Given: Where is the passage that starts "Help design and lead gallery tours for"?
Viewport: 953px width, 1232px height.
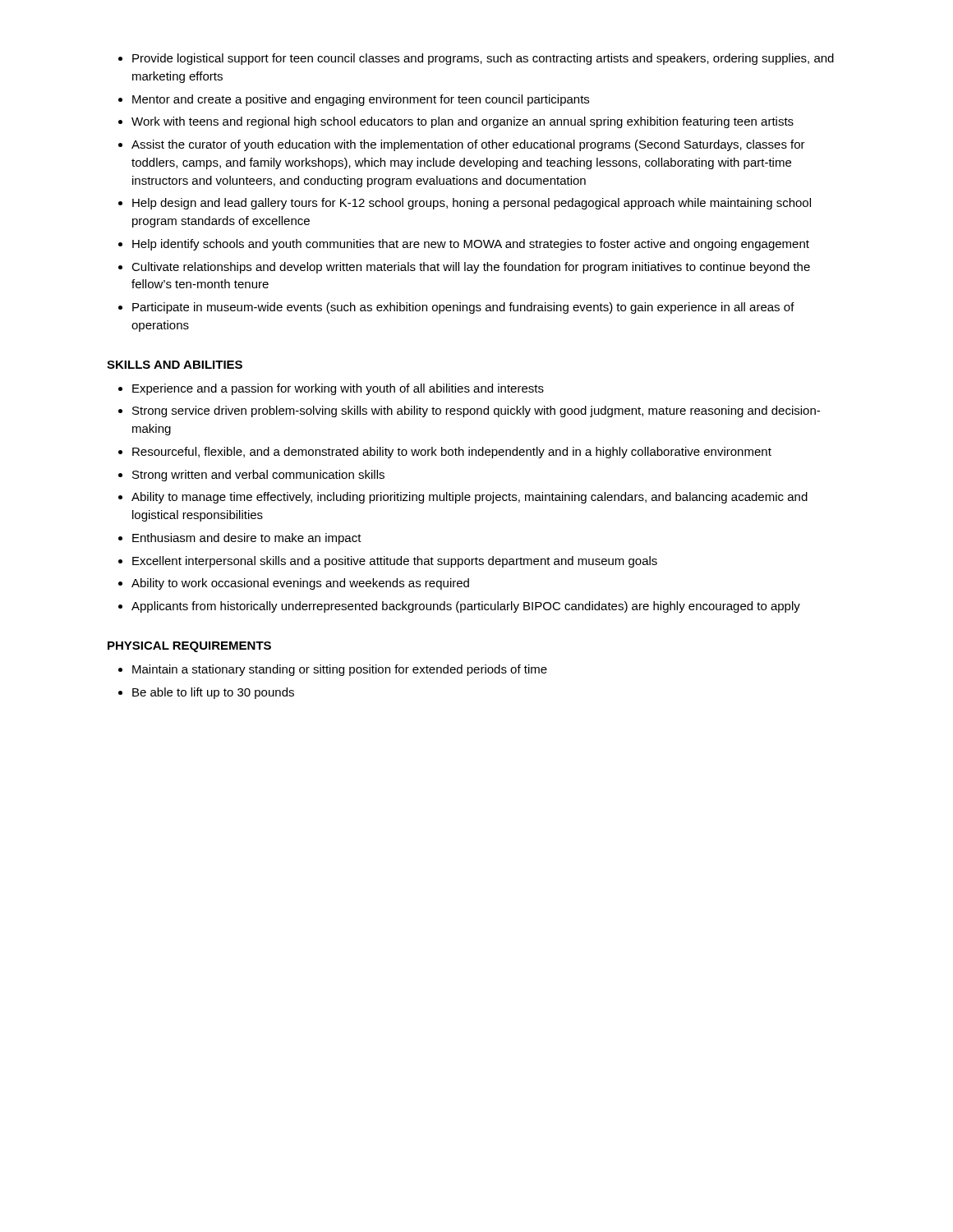Looking at the screenshot, I should coord(489,212).
